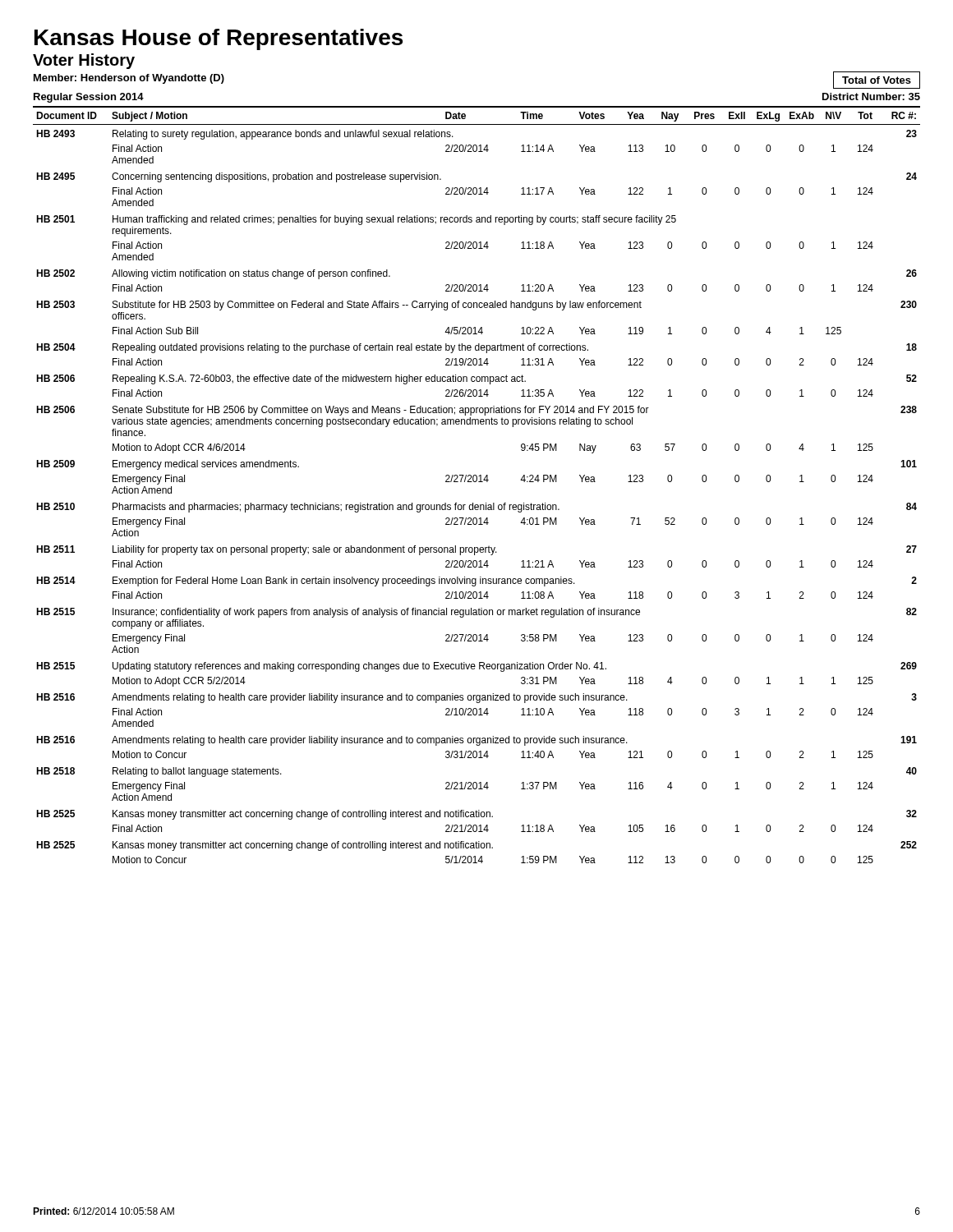Locate the title
The image size is (953, 1232).
point(476,38)
